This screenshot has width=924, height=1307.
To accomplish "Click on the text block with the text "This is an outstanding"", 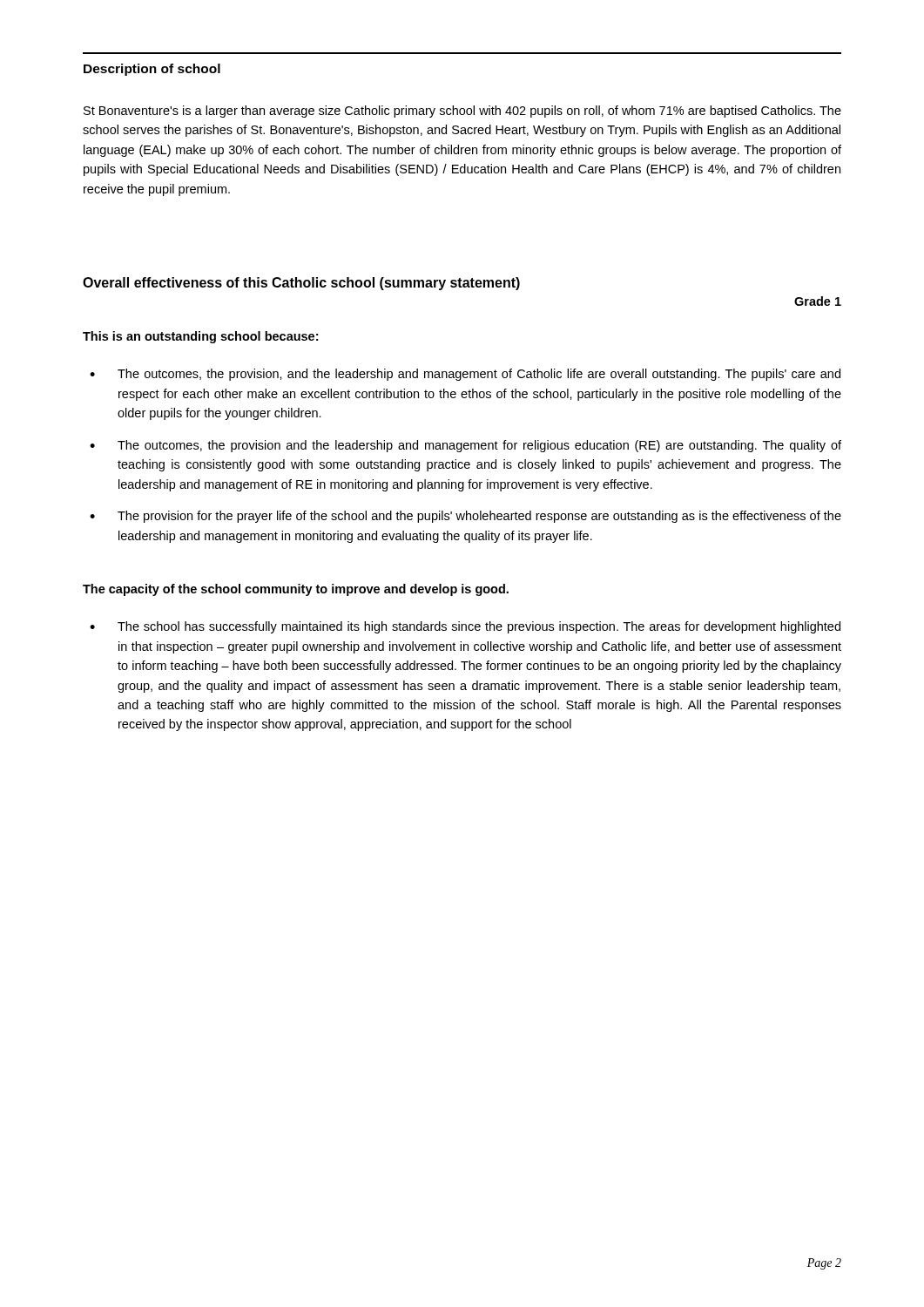I will [201, 337].
